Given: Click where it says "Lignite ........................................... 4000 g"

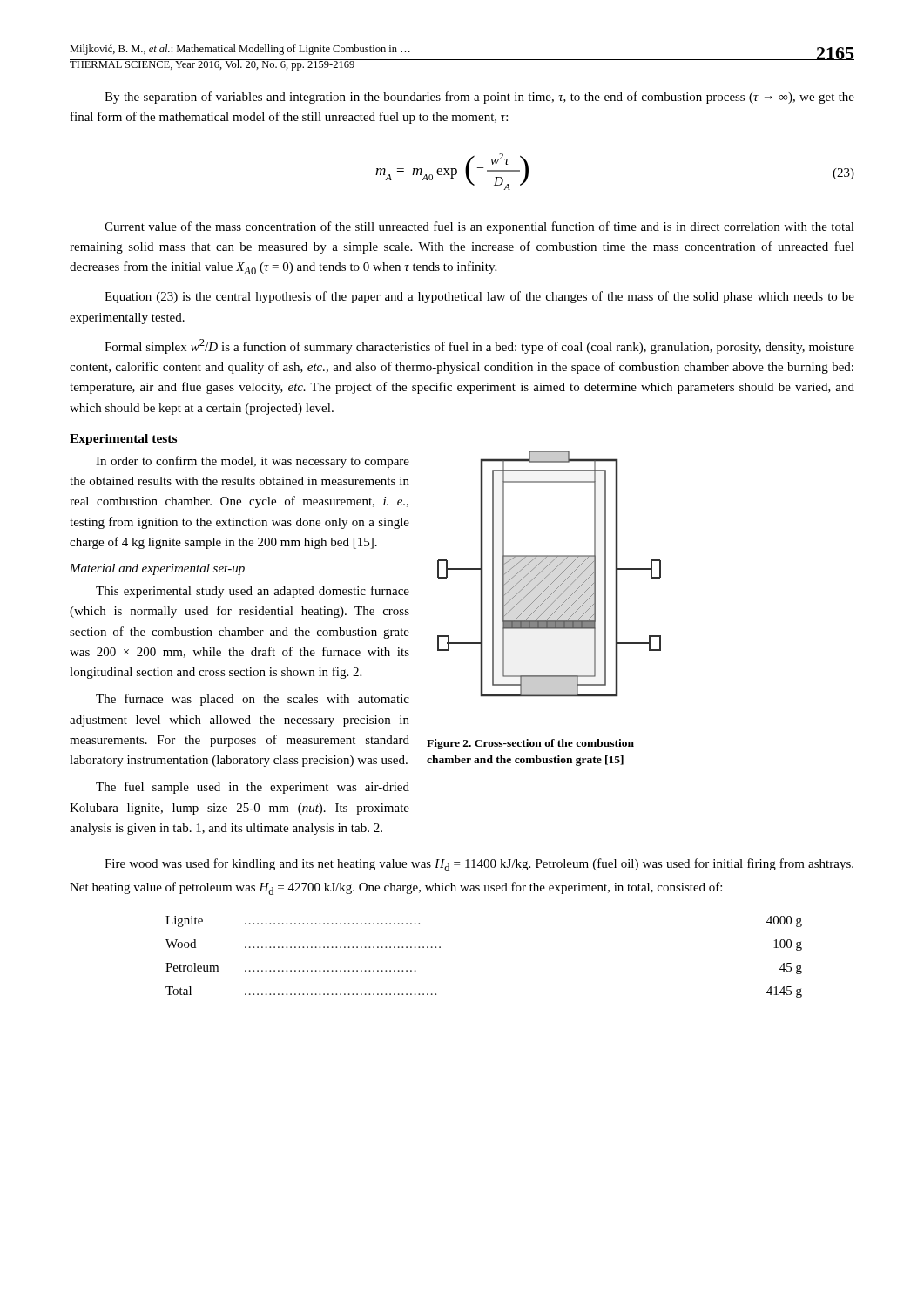Looking at the screenshot, I should point(182,921).
